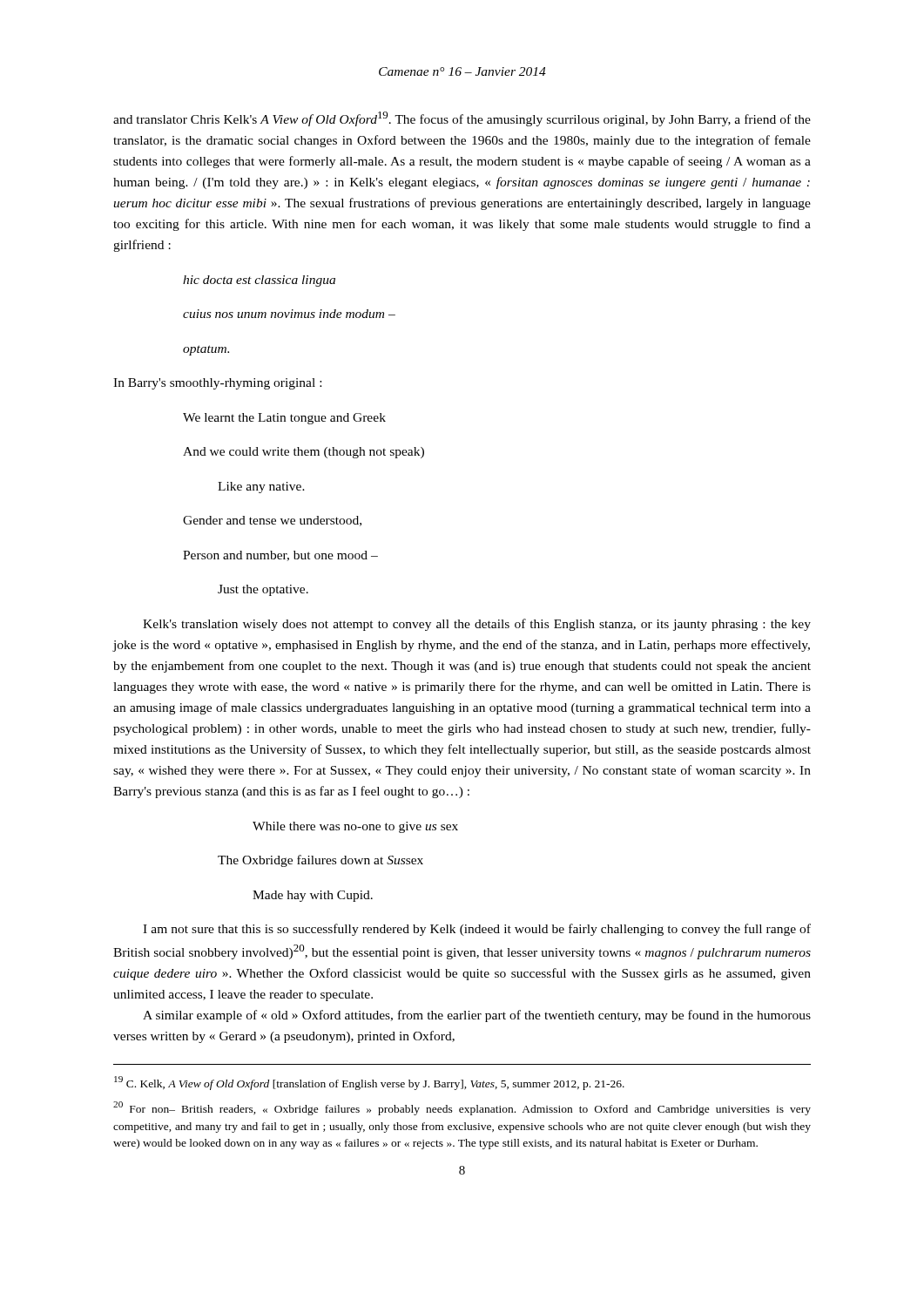Click on the text starting "While there was"
The image size is (924, 1307).
pyautogui.click(x=355, y=827)
